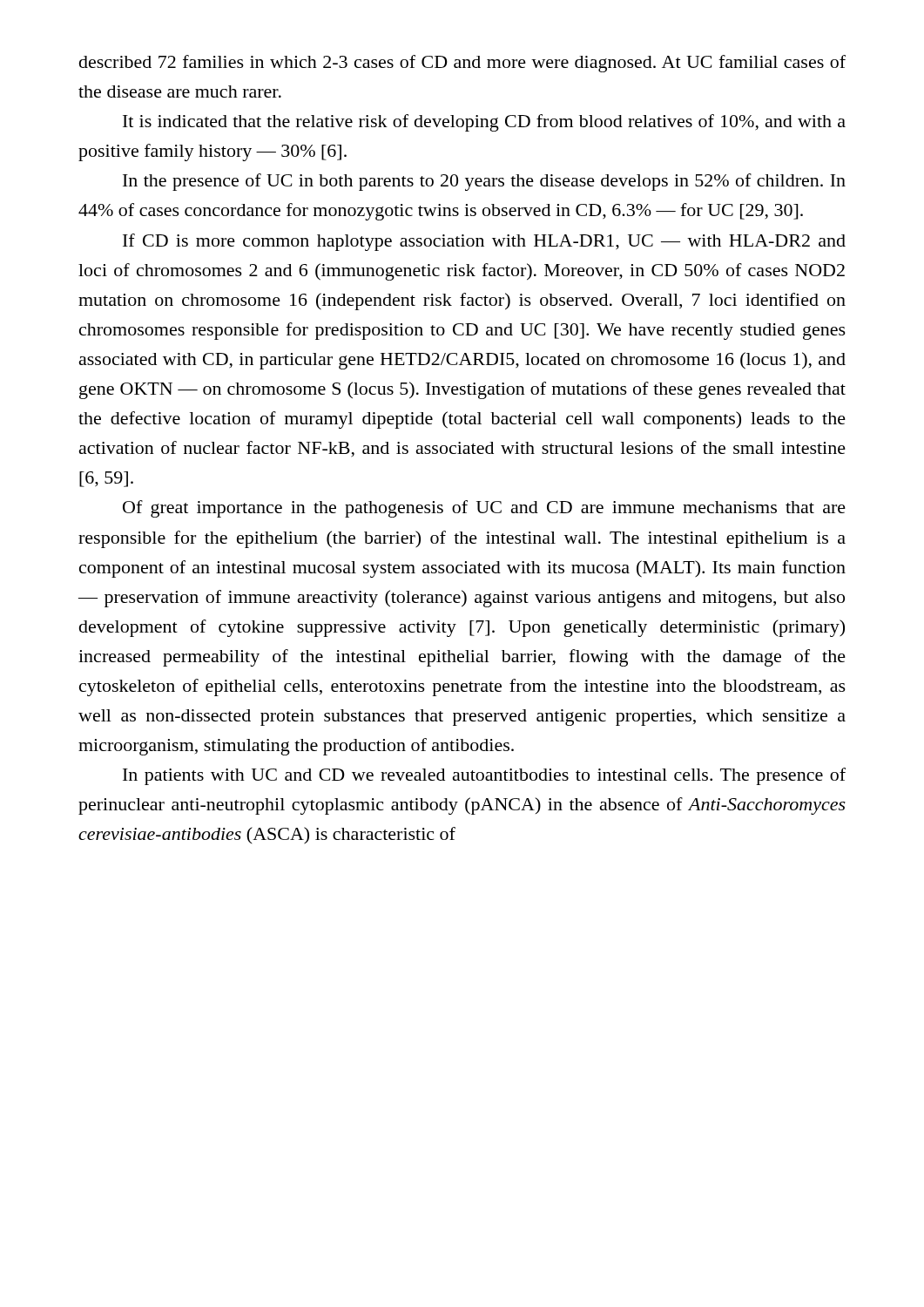Point to the block beginning "Of great importance in the pathogenesis of"
Image resolution: width=924 pixels, height=1307 pixels.
tap(462, 626)
